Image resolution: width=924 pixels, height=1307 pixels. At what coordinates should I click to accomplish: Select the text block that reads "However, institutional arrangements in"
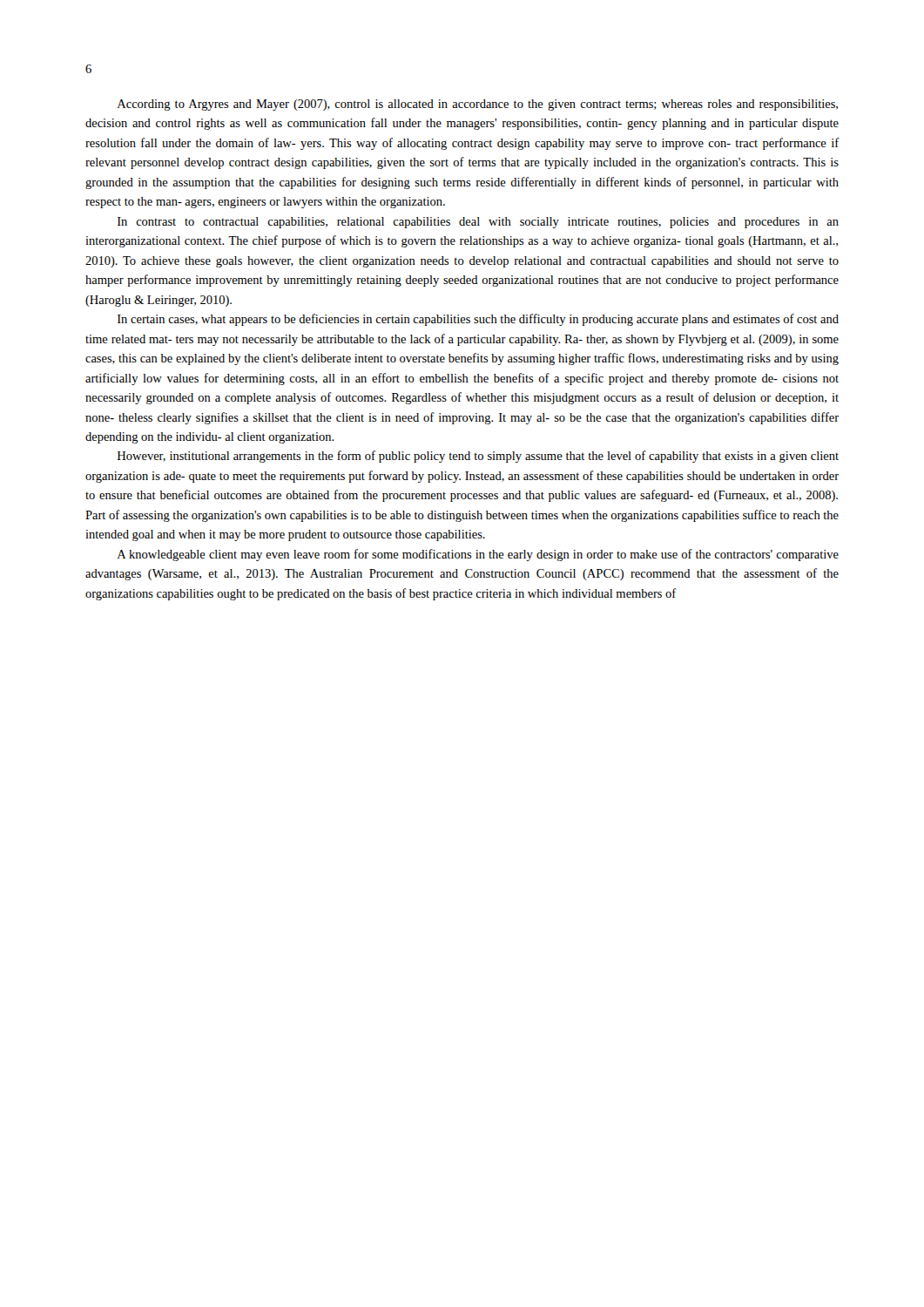462,495
